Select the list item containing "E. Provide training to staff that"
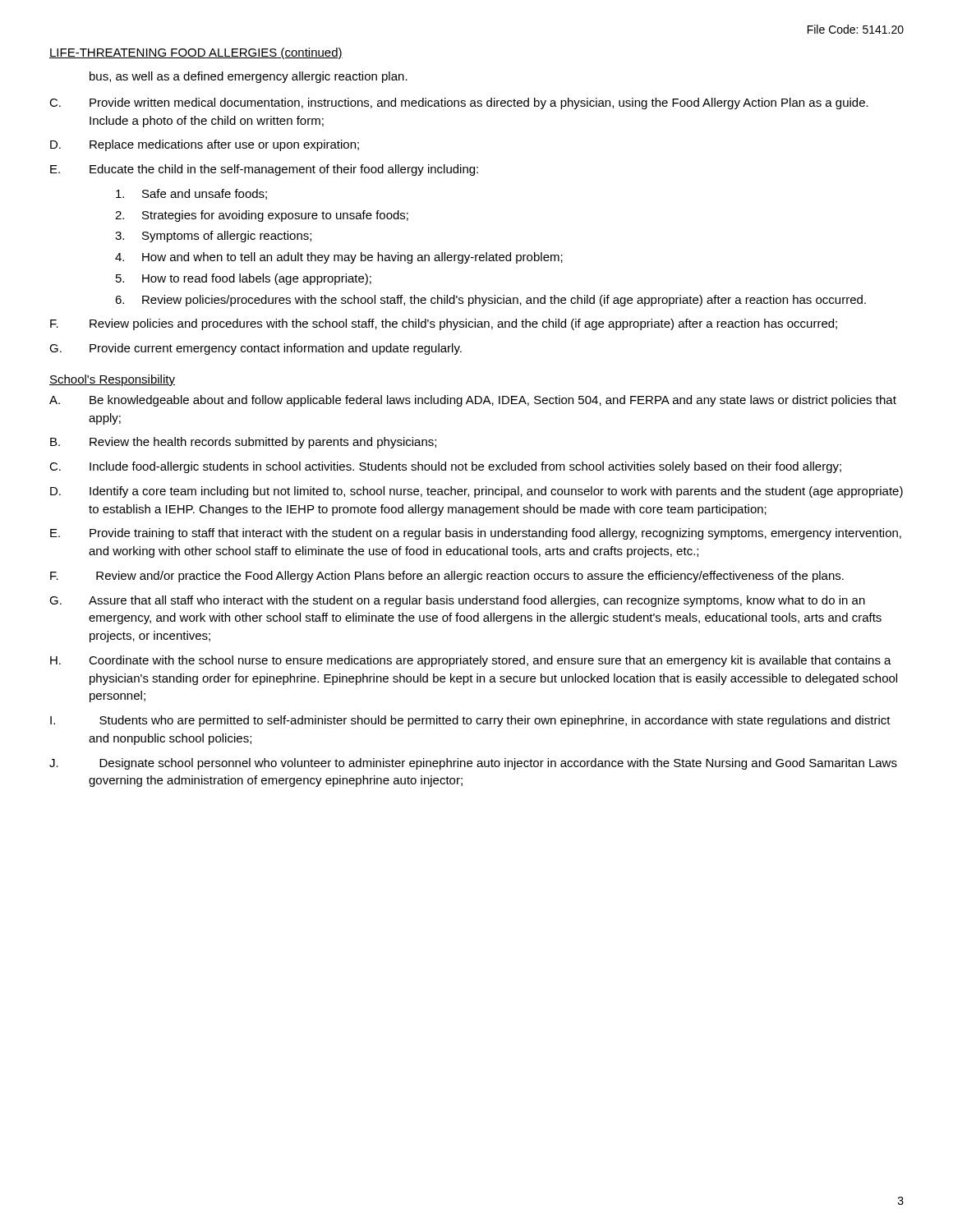The height and width of the screenshot is (1232, 953). click(476, 542)
